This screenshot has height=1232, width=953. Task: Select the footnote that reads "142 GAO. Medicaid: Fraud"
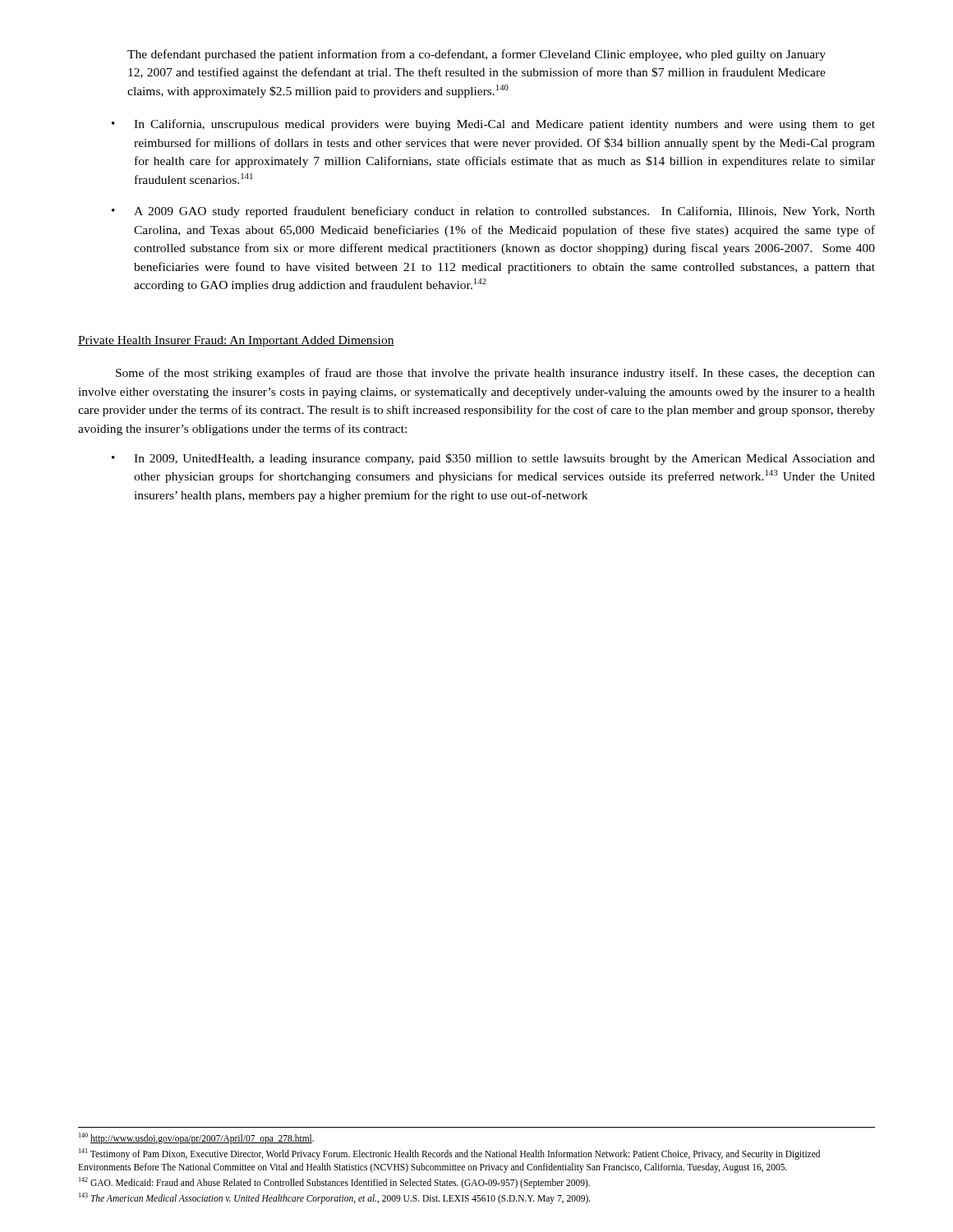[334, 1182]
